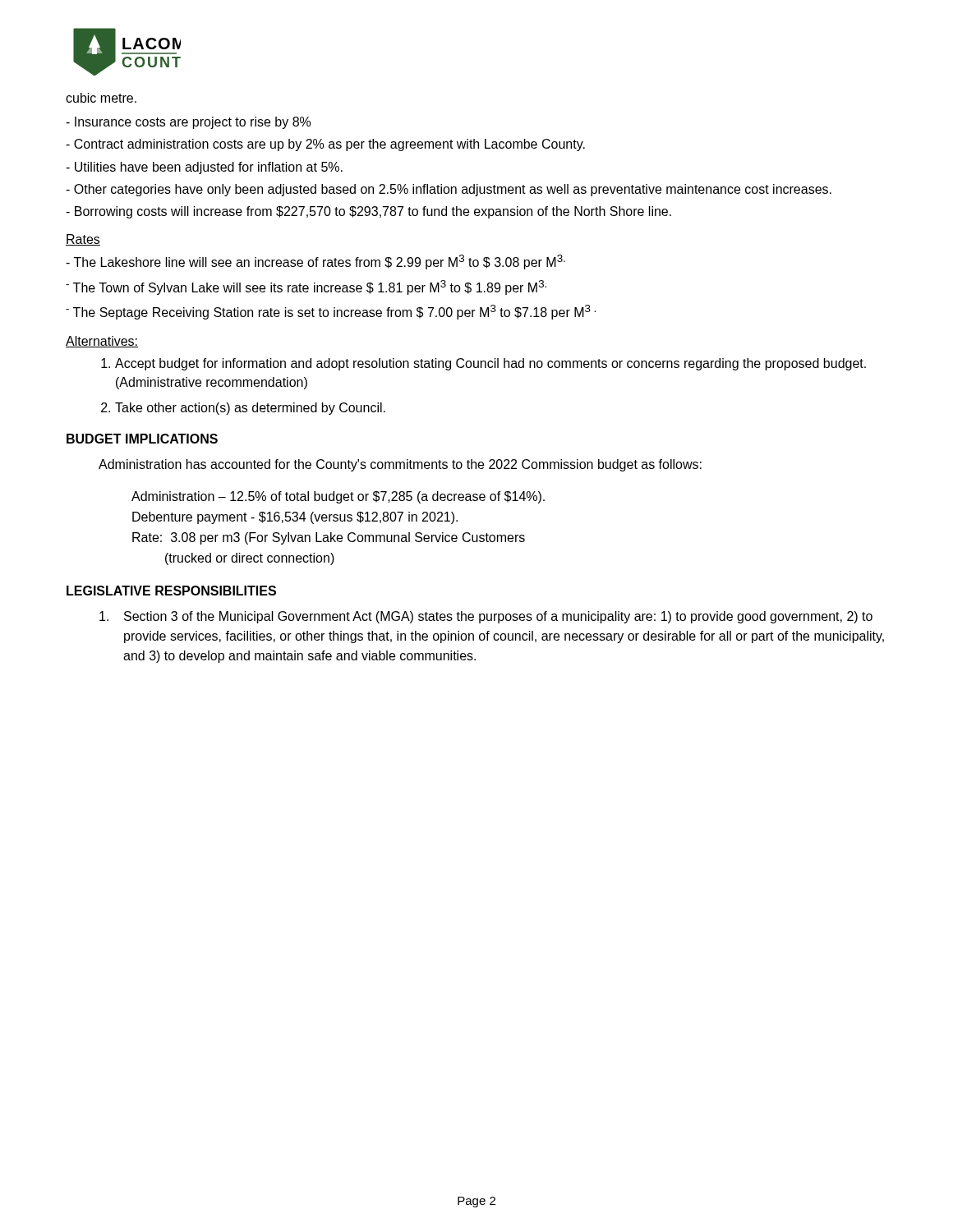Point to the block beginning "The Lakeshore line will see an increase"
The height and width of the screenshot is (1232, 953).
coord(316,261)
